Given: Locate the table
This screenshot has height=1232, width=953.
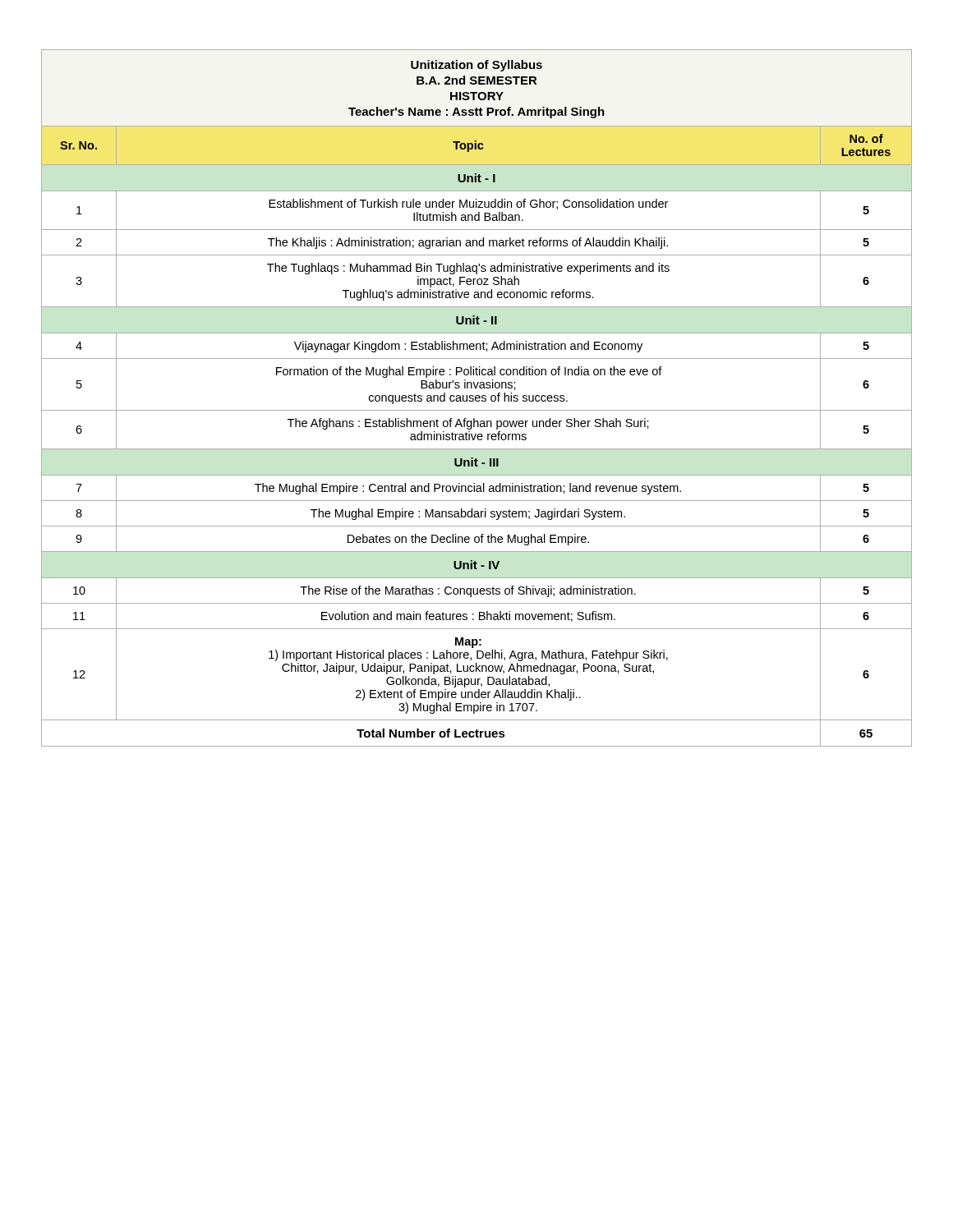Looking at the screenshot, I should pos(476,398).
